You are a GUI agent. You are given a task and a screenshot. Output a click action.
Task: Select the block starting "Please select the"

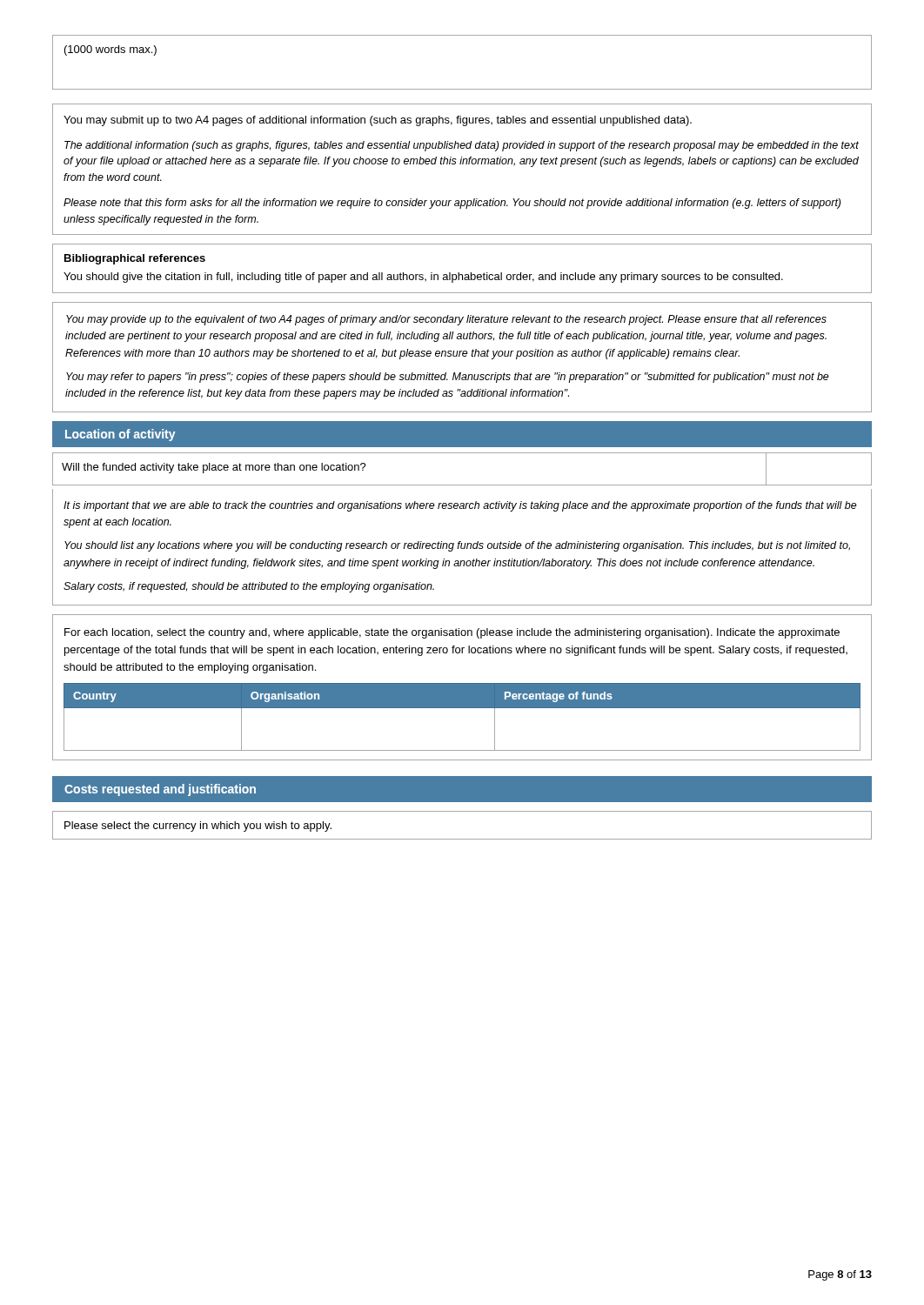198,825
